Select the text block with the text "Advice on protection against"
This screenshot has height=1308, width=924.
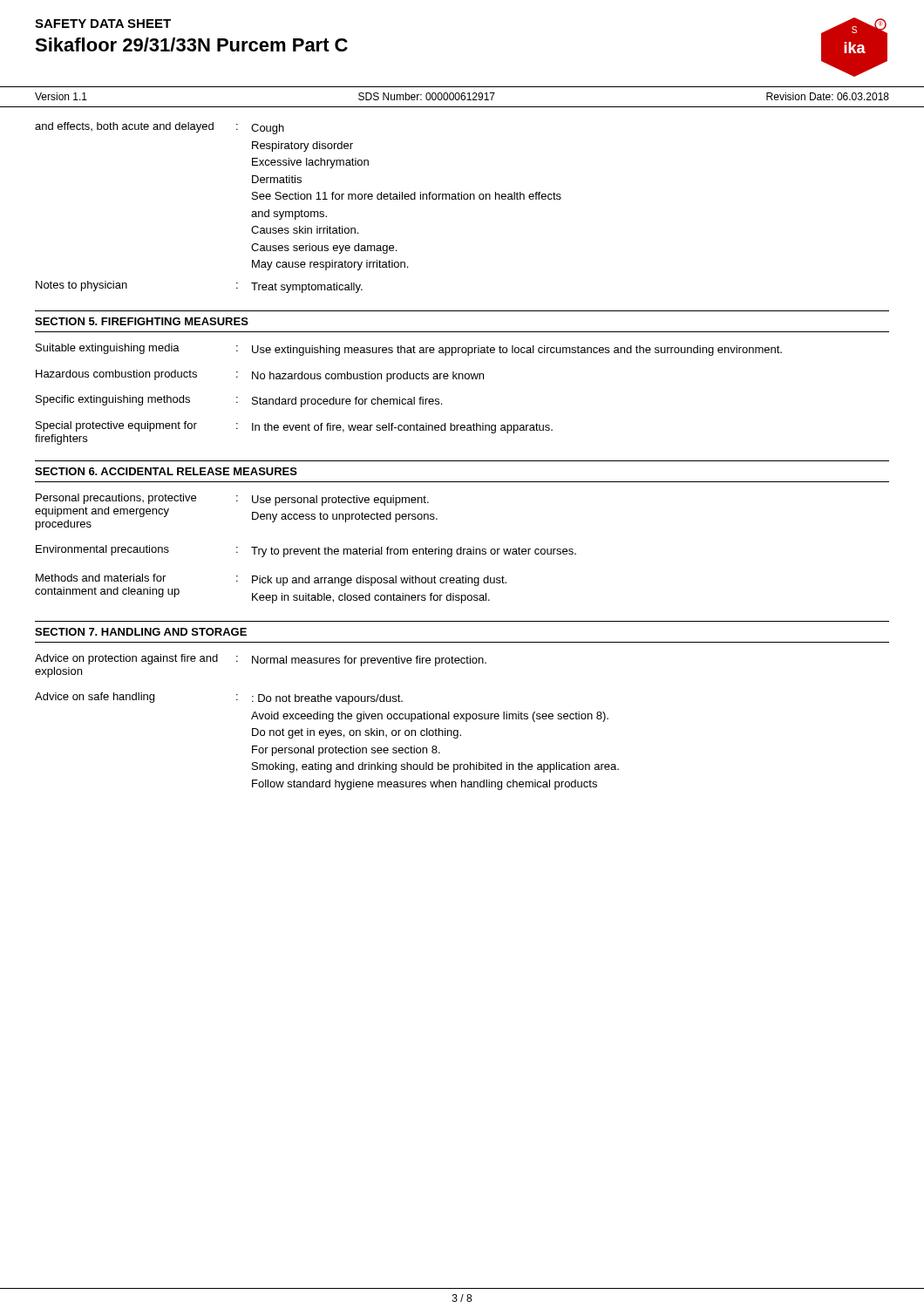pos(462,664)
